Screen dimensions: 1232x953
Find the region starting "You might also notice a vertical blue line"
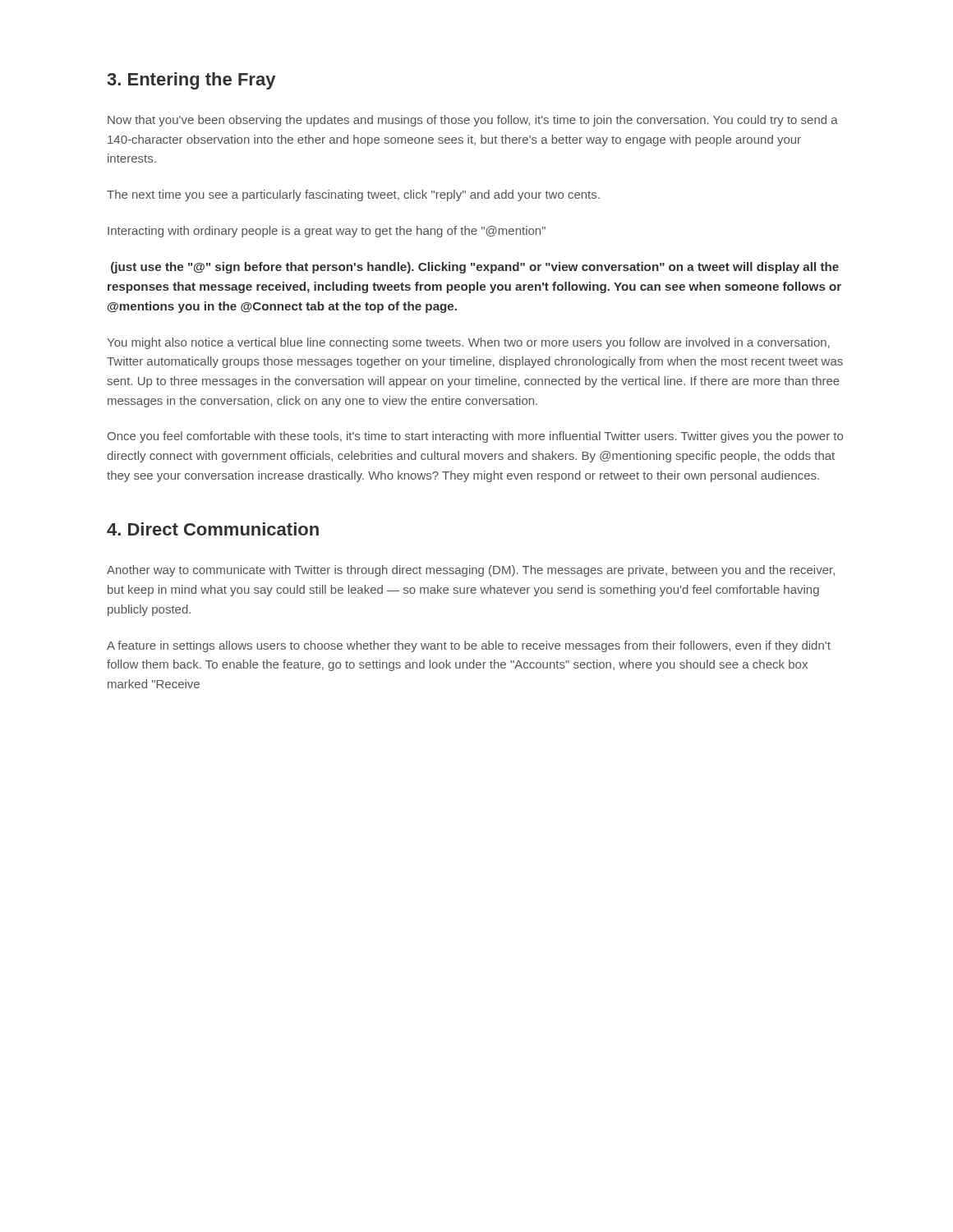(x=475, y=371)
